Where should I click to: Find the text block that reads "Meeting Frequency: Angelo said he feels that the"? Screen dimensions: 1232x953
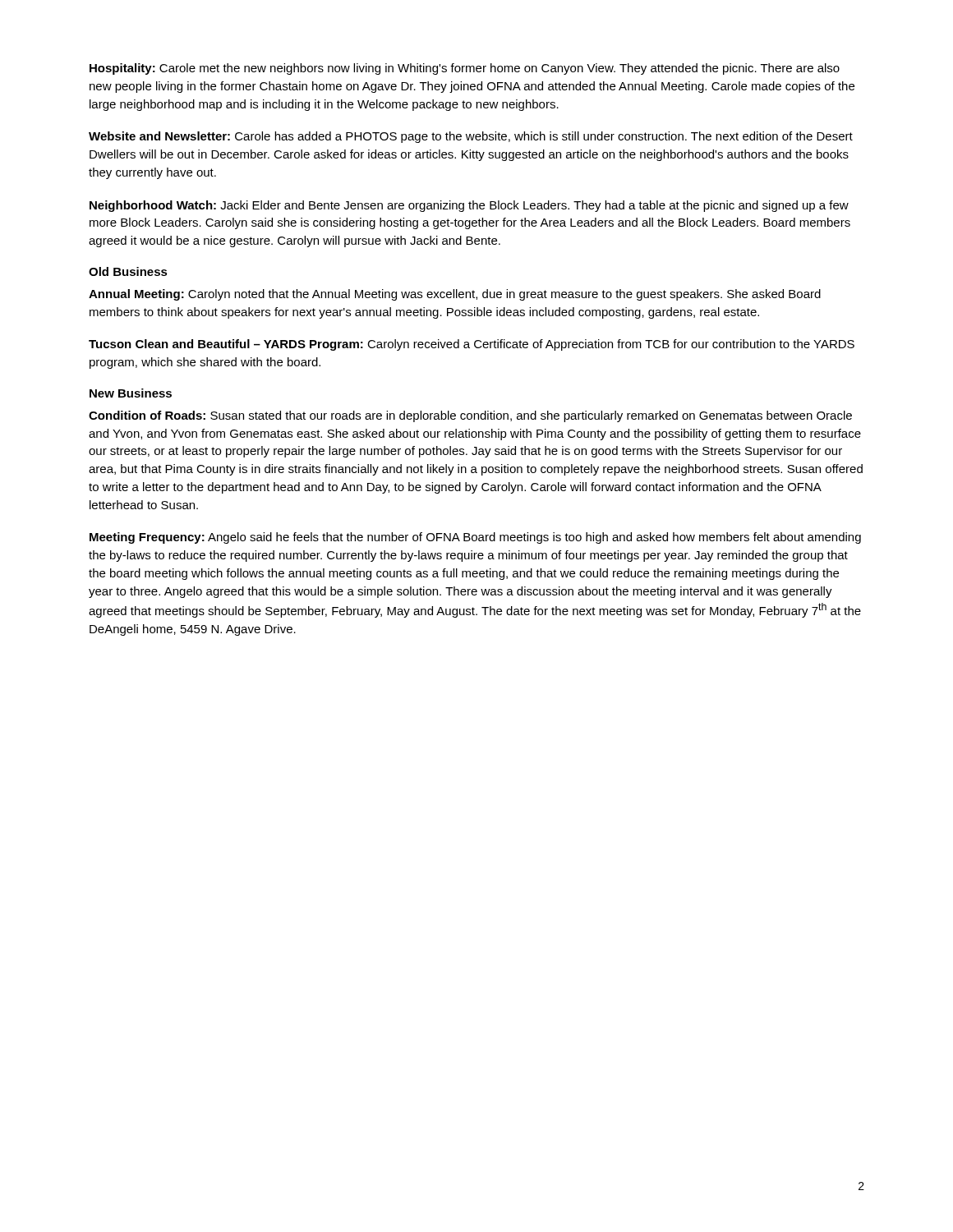tap(475, 583)
